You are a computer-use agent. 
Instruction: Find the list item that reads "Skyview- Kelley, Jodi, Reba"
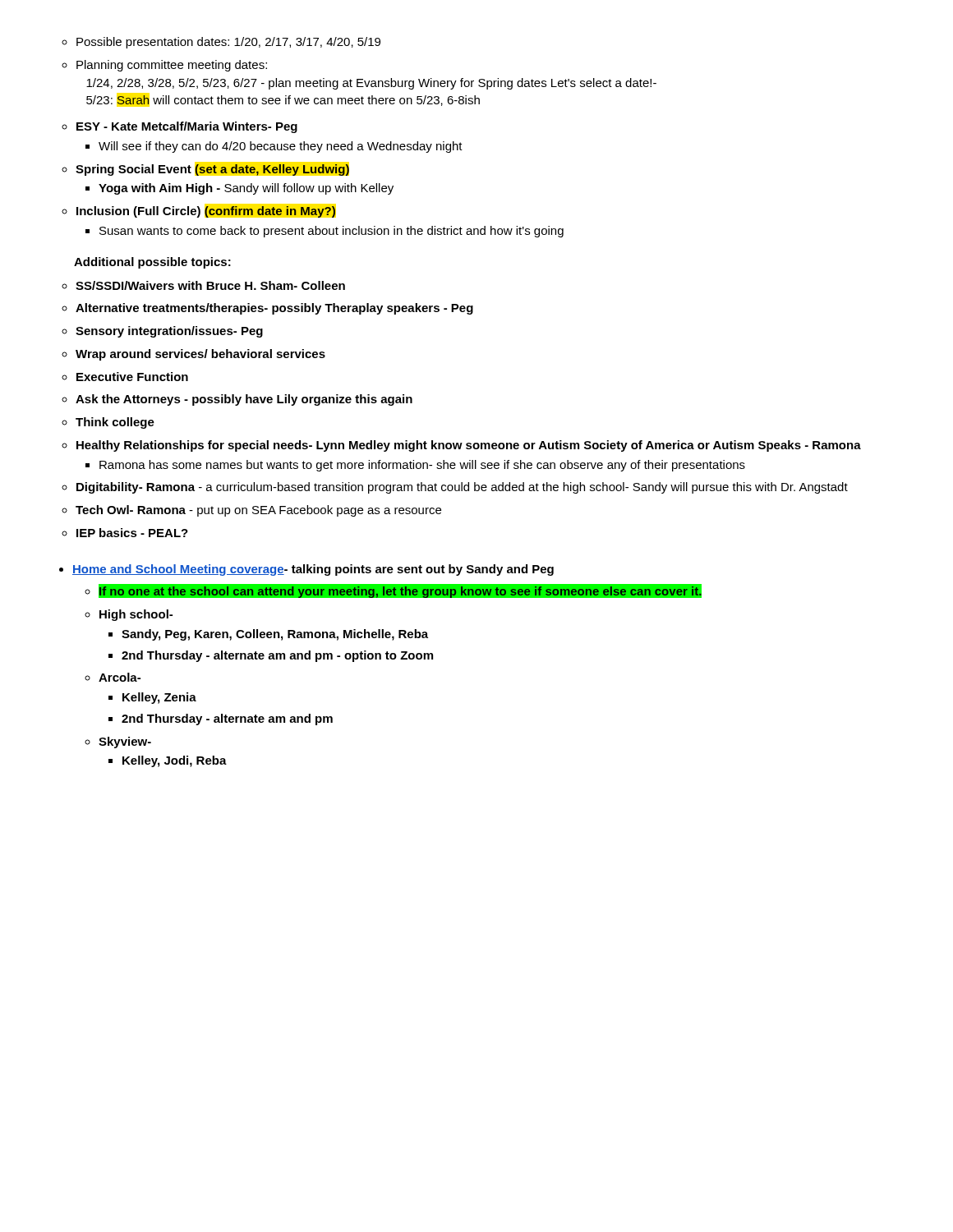(x=125, y=742)
